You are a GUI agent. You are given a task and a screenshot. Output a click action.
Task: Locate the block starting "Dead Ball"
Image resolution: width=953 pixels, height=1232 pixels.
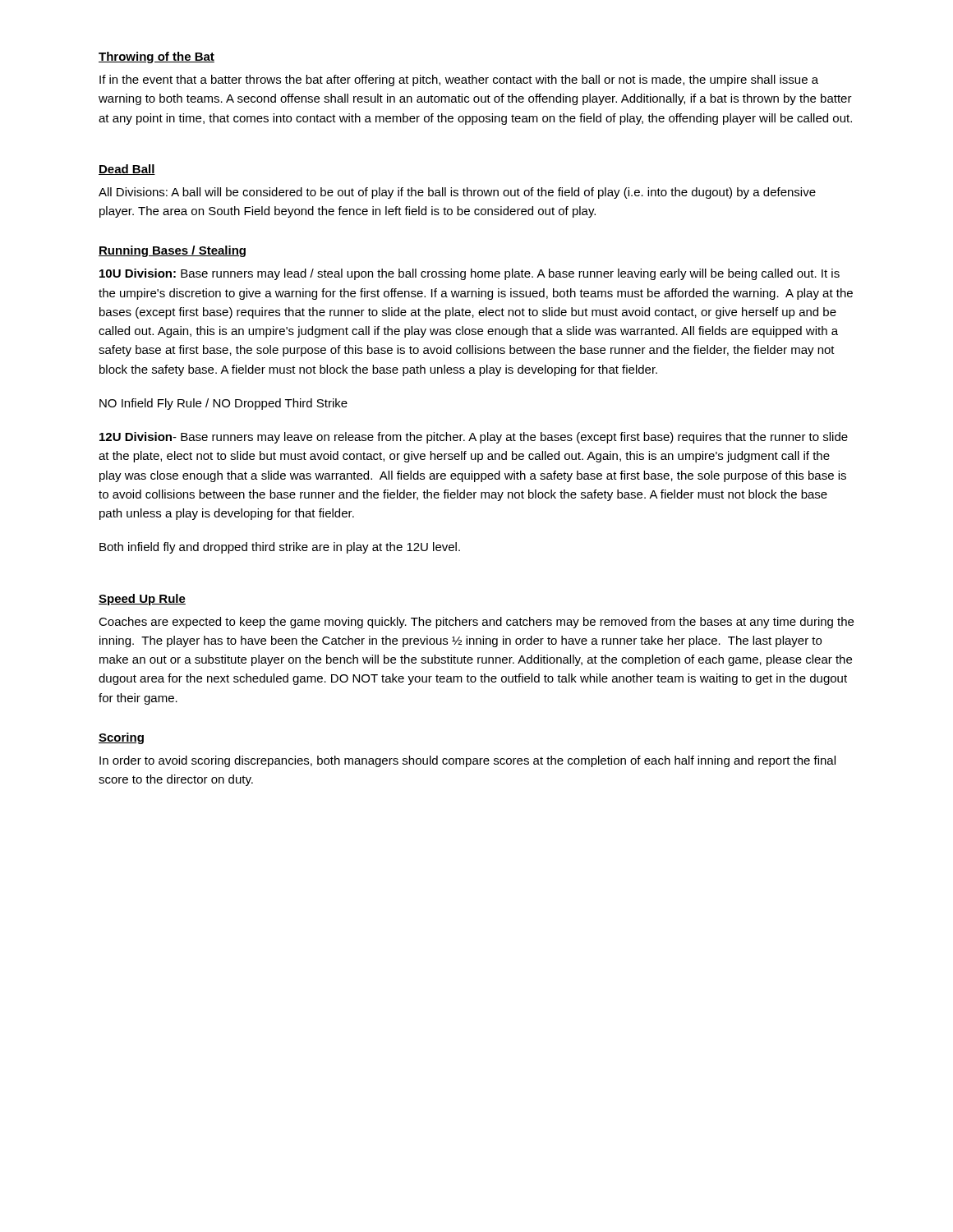click(127, 169)
